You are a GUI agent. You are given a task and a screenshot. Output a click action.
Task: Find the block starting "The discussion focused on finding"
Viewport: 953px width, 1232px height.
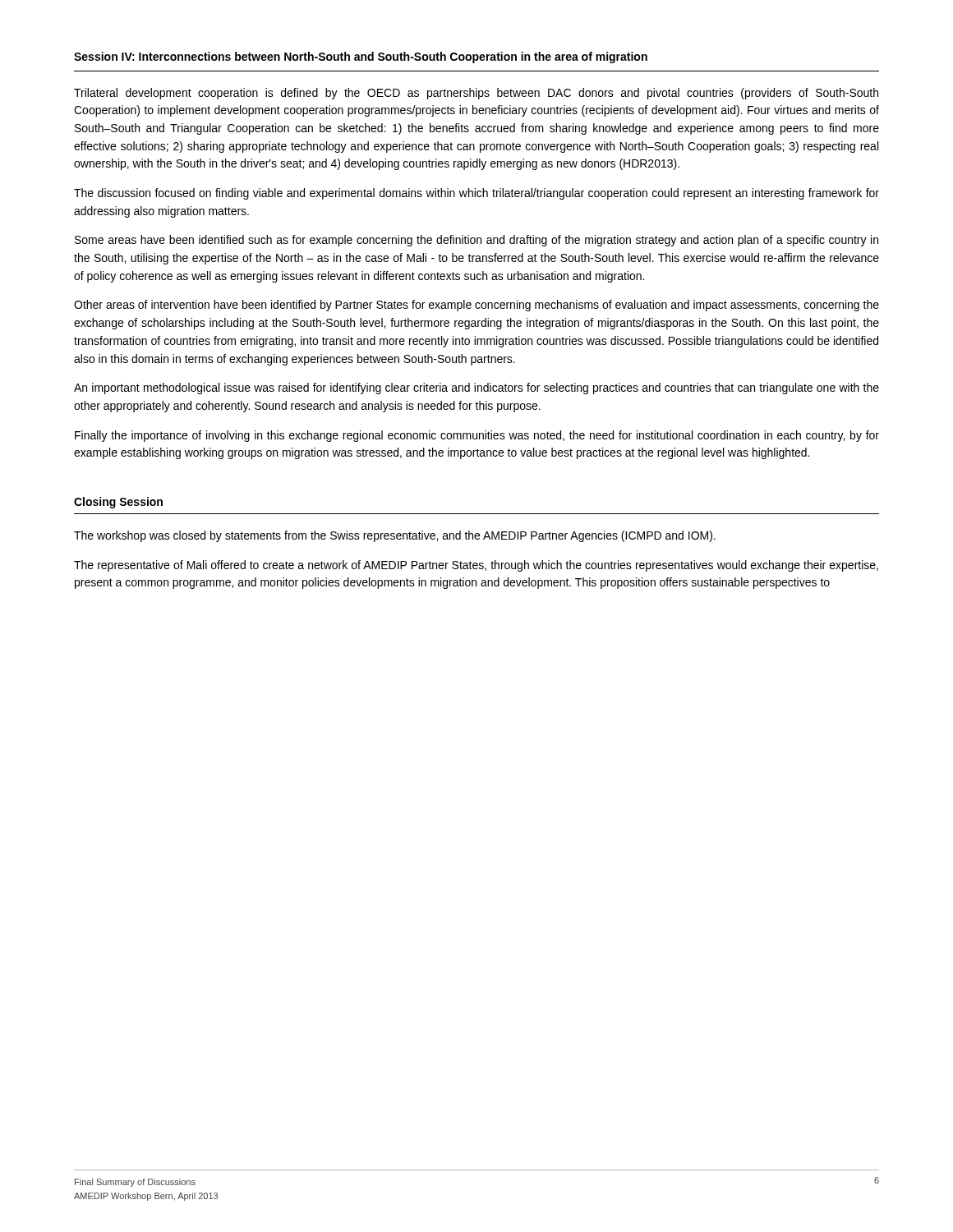pyautogui.click(x=476, y=202)
